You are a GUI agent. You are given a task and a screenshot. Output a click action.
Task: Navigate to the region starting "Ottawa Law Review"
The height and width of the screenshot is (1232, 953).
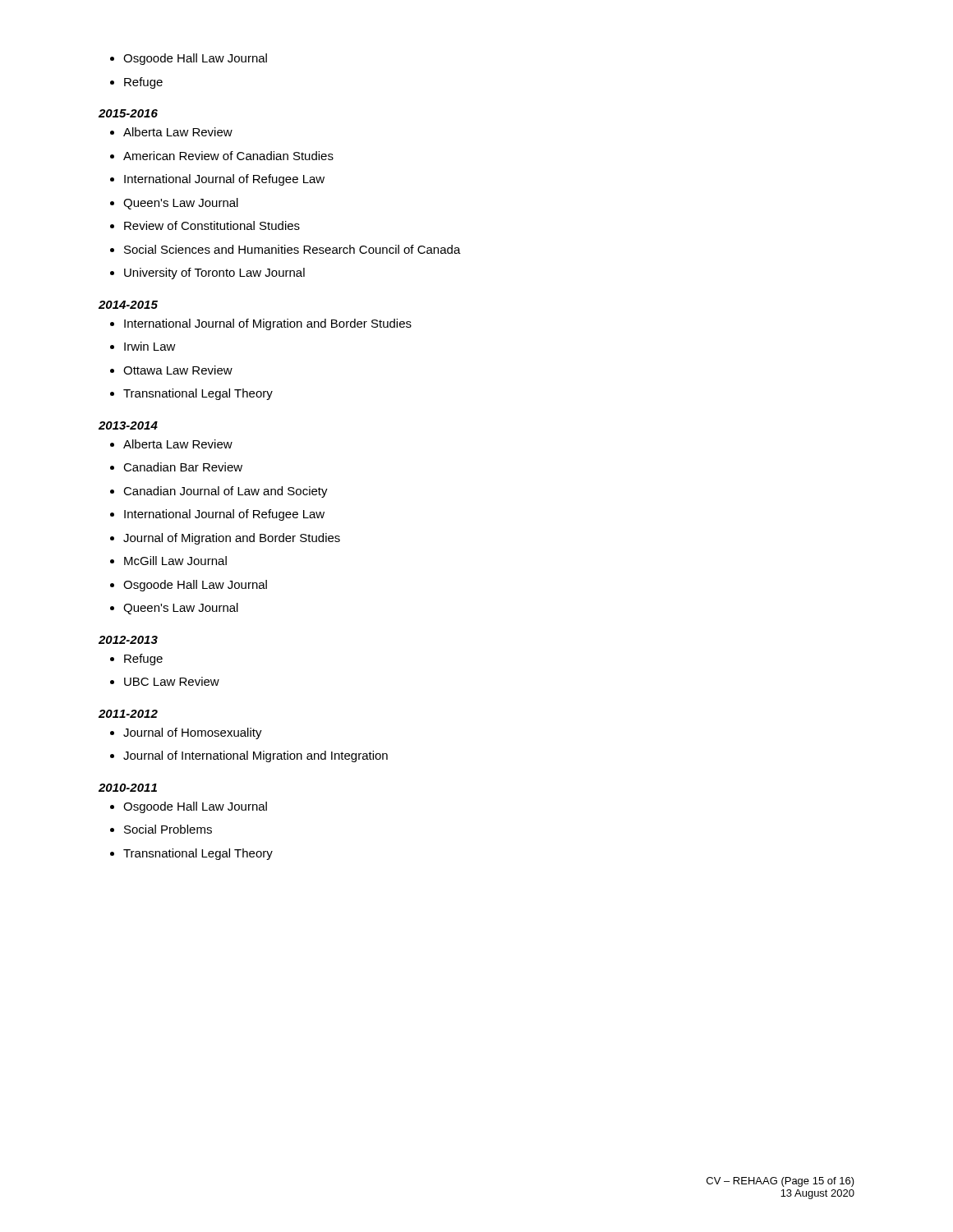click(178, 370)
